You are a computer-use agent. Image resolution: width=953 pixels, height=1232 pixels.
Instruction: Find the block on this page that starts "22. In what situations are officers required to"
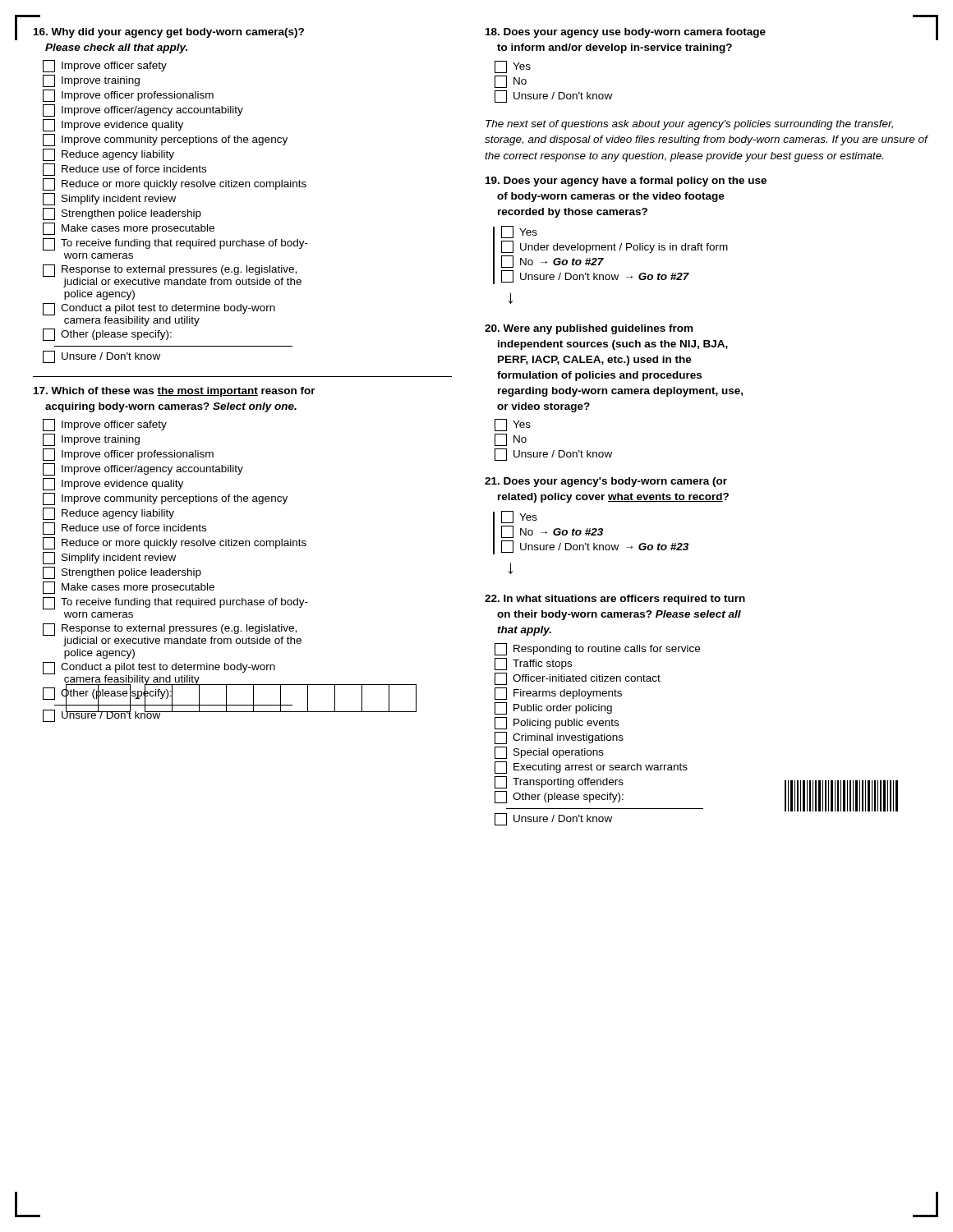pyautogui.click(x=615, y=600)
